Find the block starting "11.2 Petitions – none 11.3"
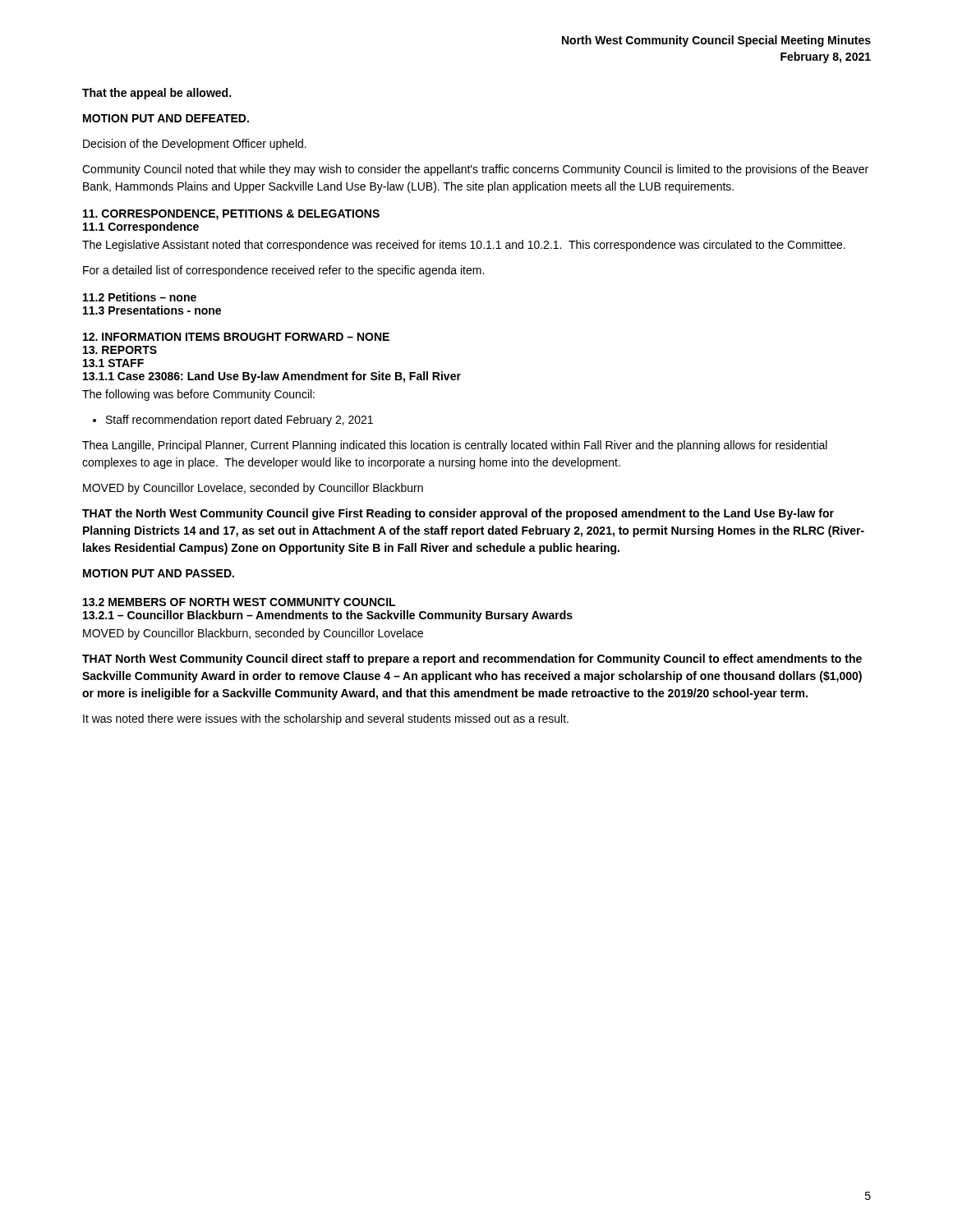 [152, 304]
